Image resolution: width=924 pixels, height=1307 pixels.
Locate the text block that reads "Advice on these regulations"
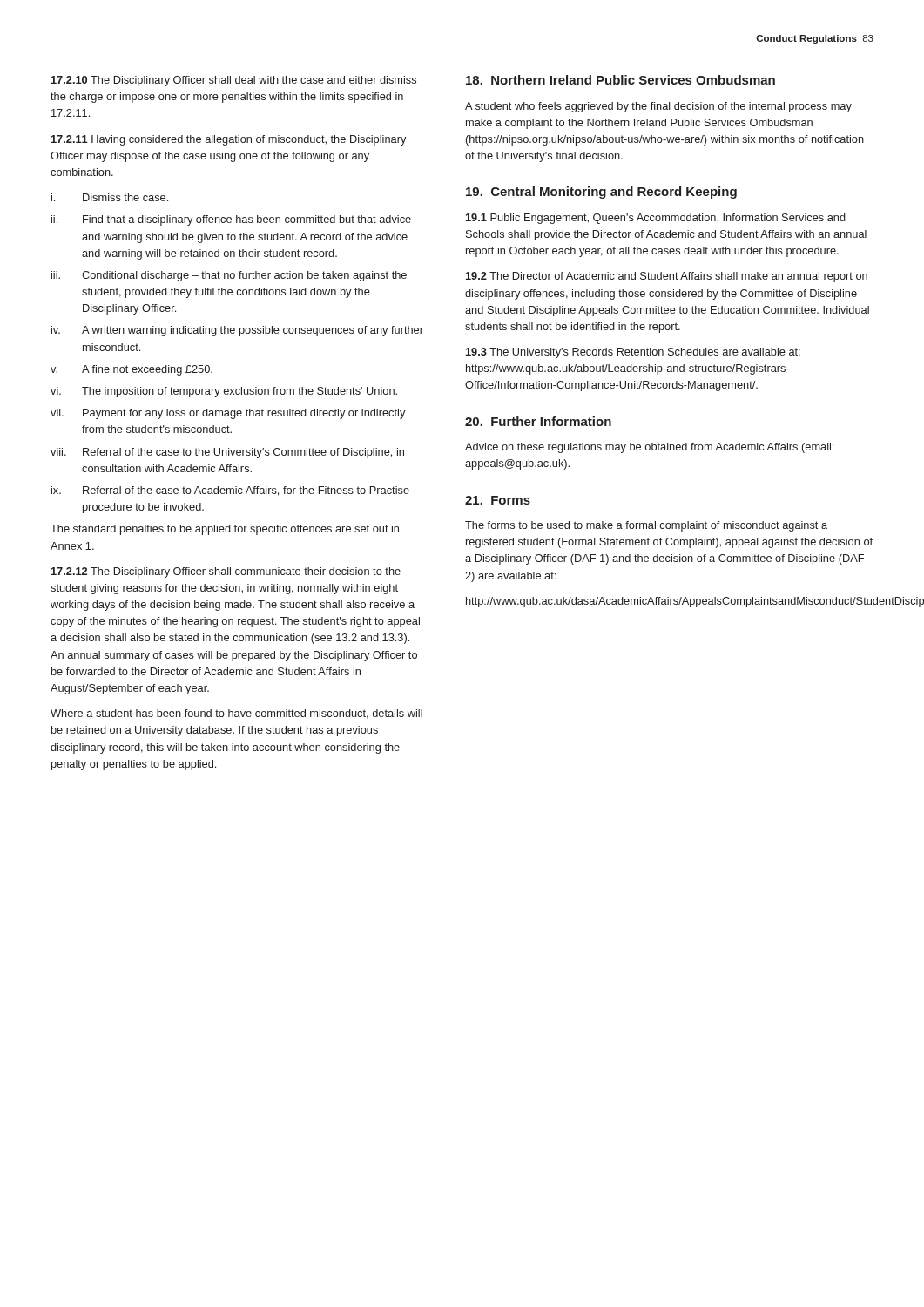coord(650,455)
